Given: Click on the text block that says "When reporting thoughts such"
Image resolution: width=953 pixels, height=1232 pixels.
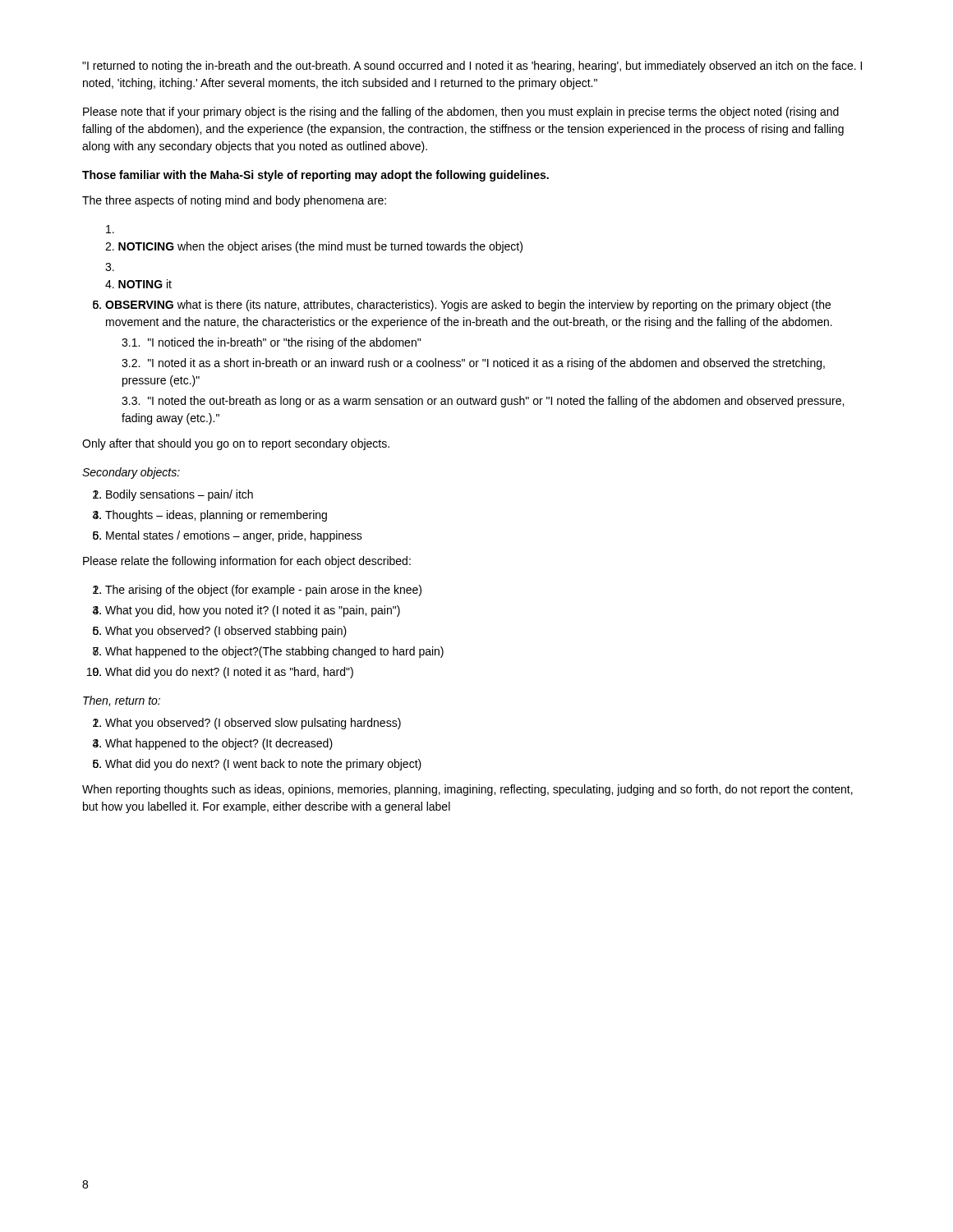Looking at the screenshot, I should (476, 798).
